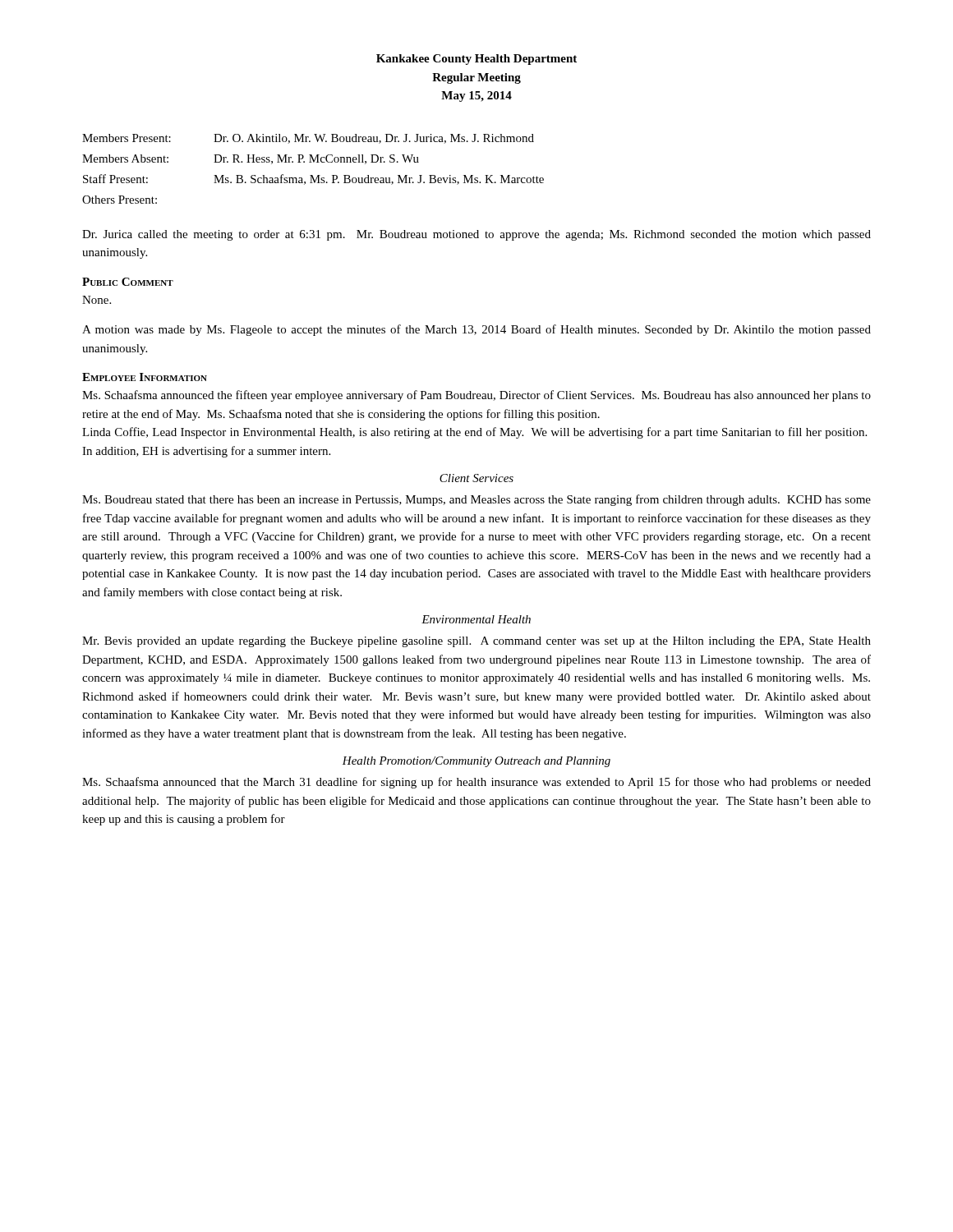Find the region starting "Dr. Jurica called the meeting"
The image size is (953, 1232).
[476, 243]
